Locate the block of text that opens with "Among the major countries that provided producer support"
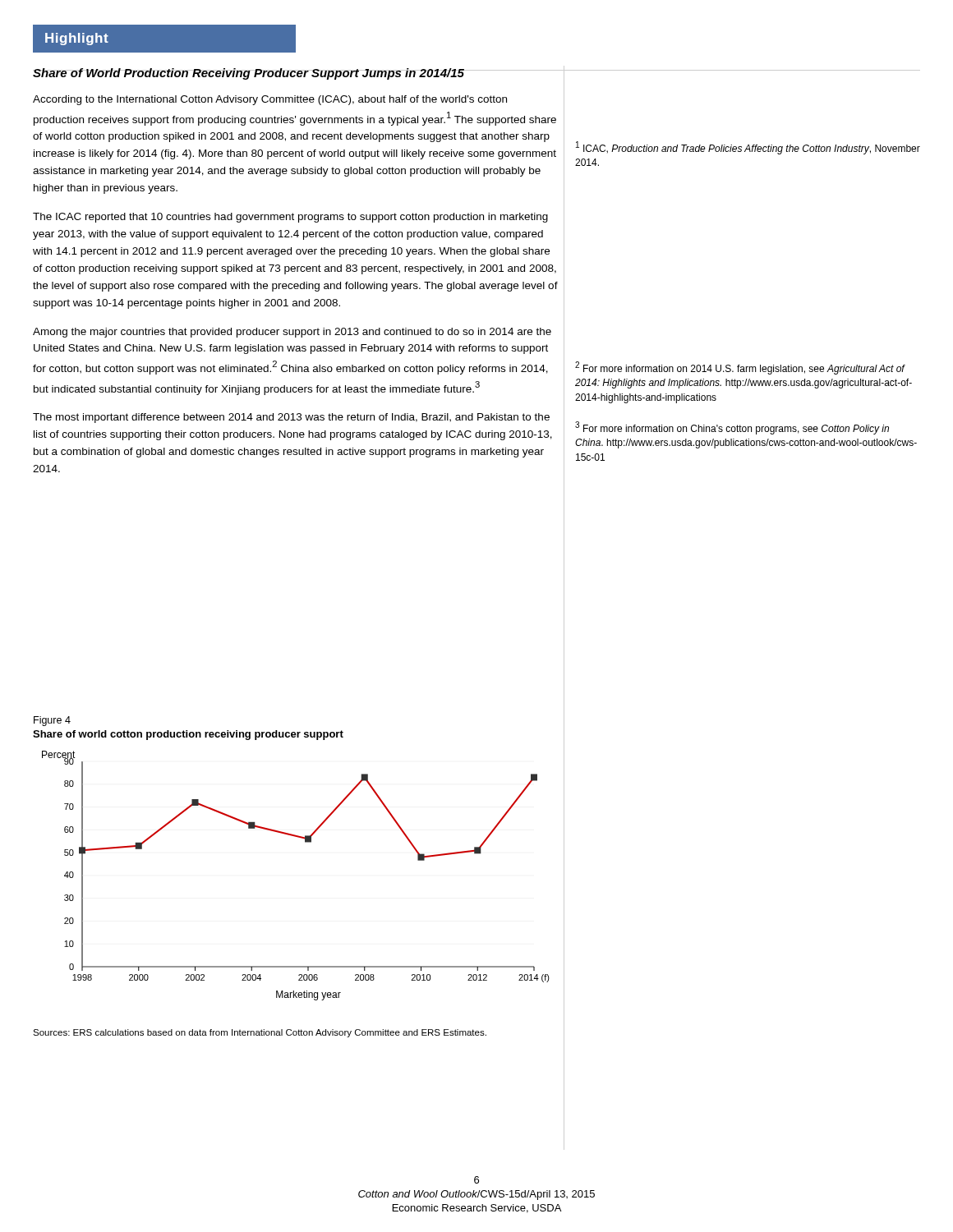The height and width of the screenshot is (1232, 953). pyautogui.click(x=296, y=360)
